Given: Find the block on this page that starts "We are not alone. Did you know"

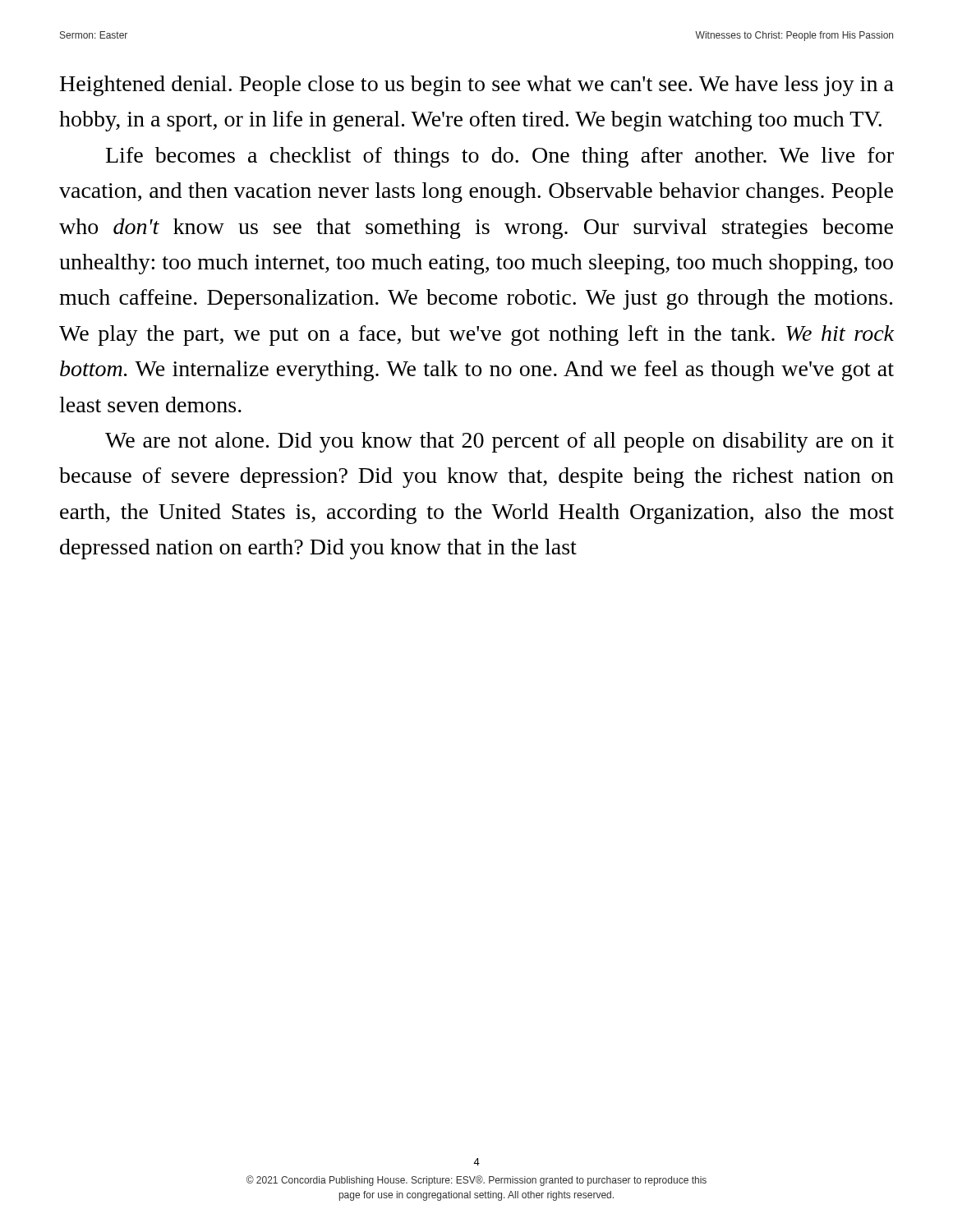Looking at the screenshot, I should [476, 493].
